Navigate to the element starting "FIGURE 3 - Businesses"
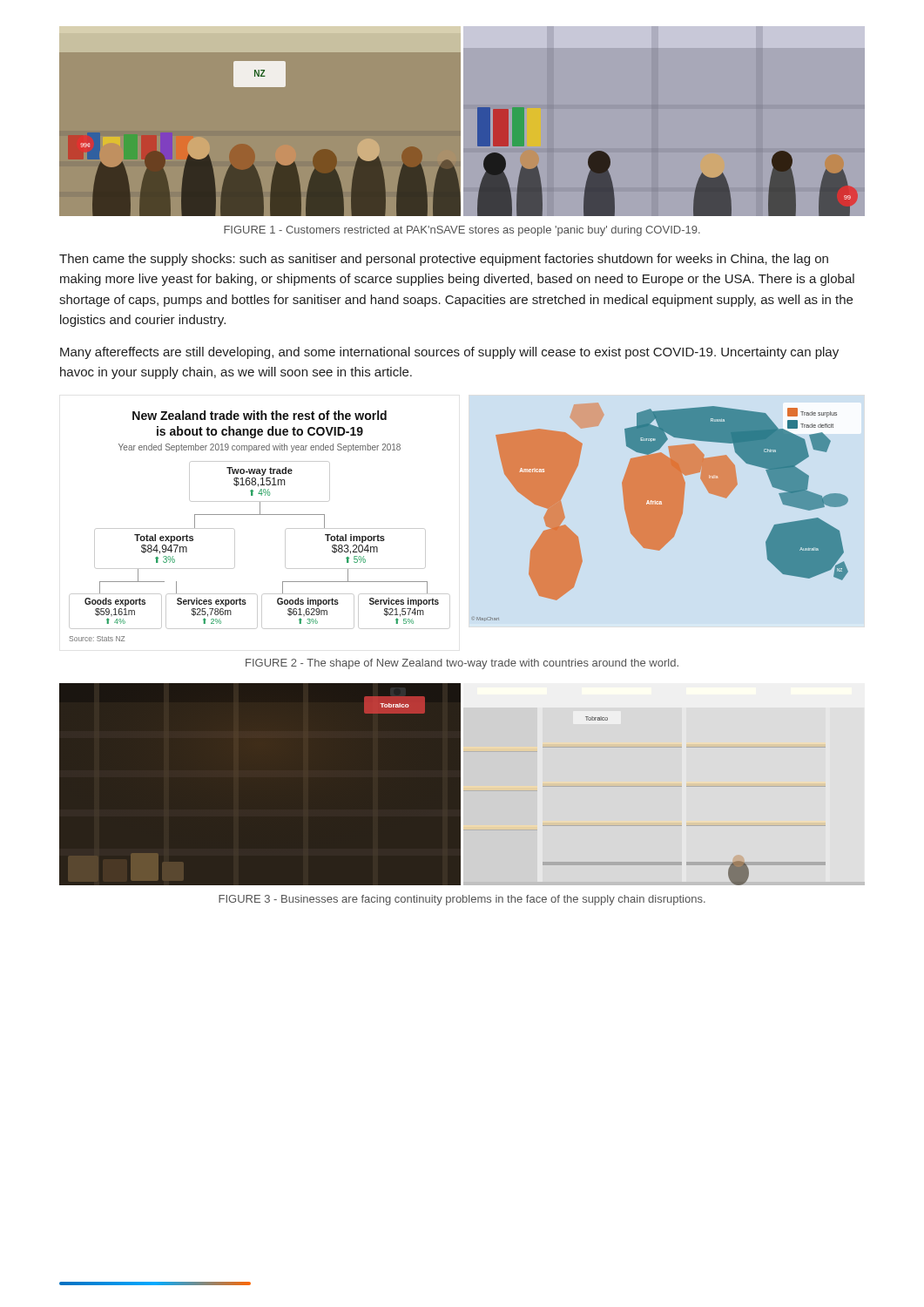The image size is (924, 1307). [x=462, y=899]
